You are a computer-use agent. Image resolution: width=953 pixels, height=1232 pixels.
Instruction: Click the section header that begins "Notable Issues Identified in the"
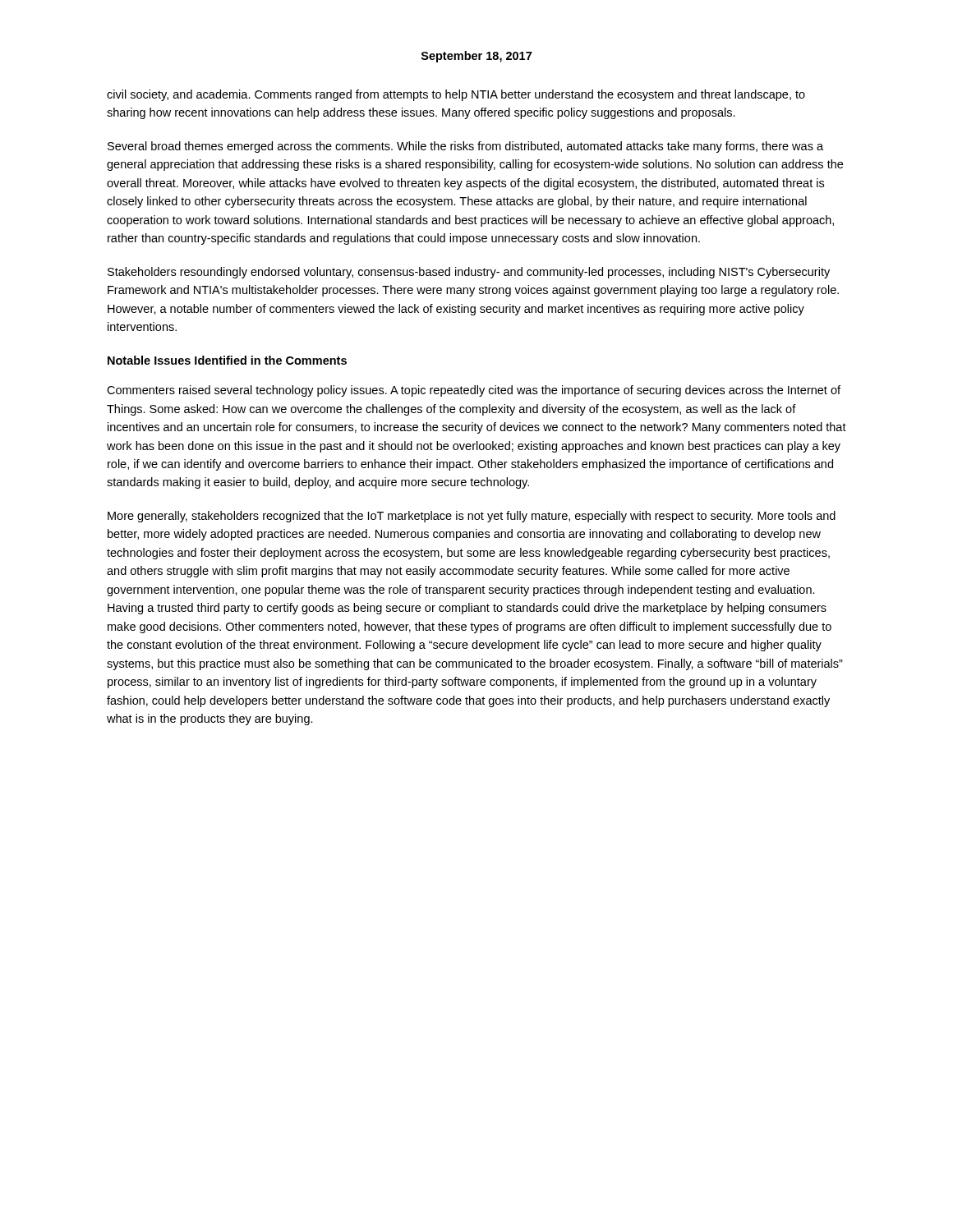(x=227, y=360)
